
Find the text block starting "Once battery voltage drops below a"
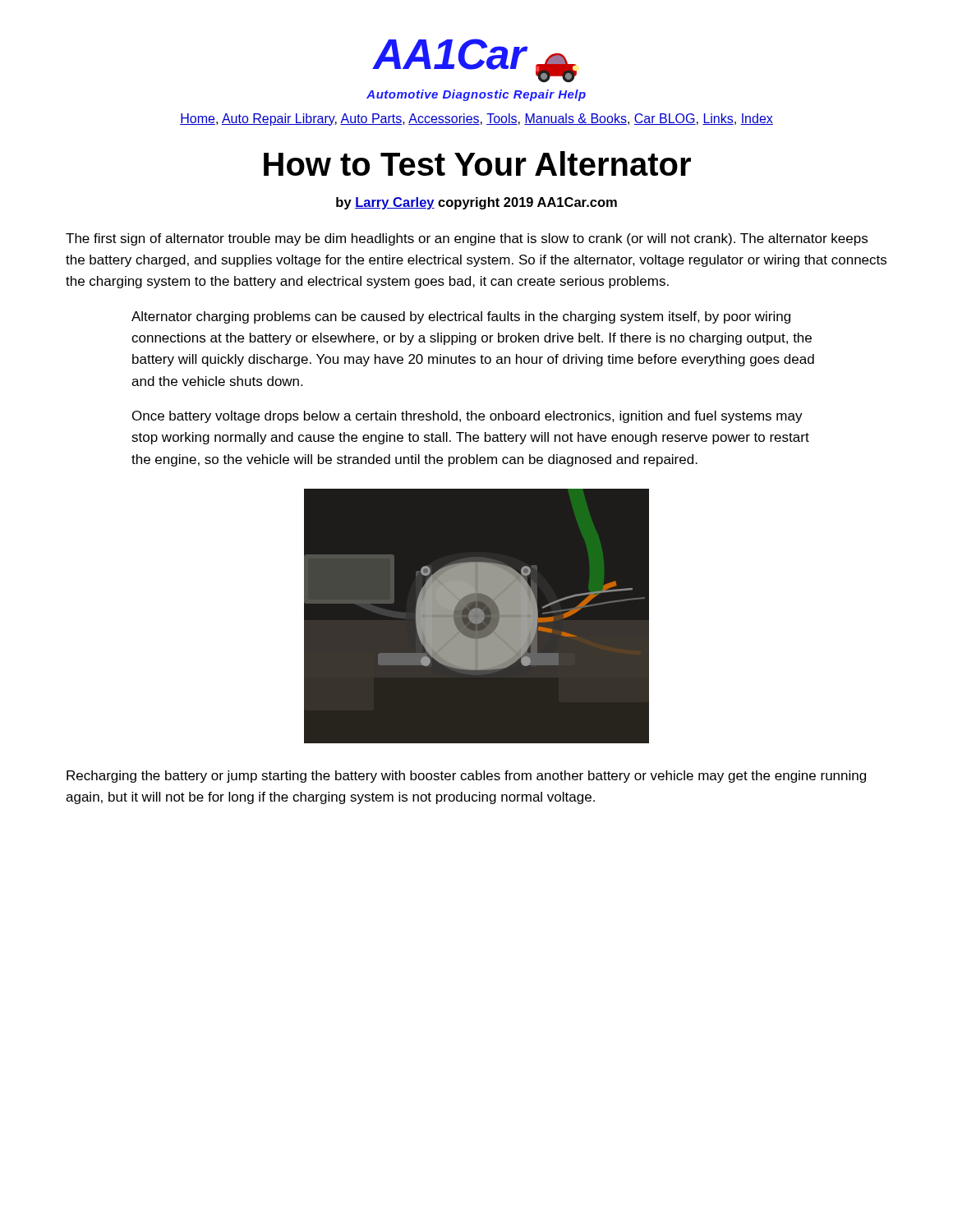pyautogui.click(x=470, y=438)
